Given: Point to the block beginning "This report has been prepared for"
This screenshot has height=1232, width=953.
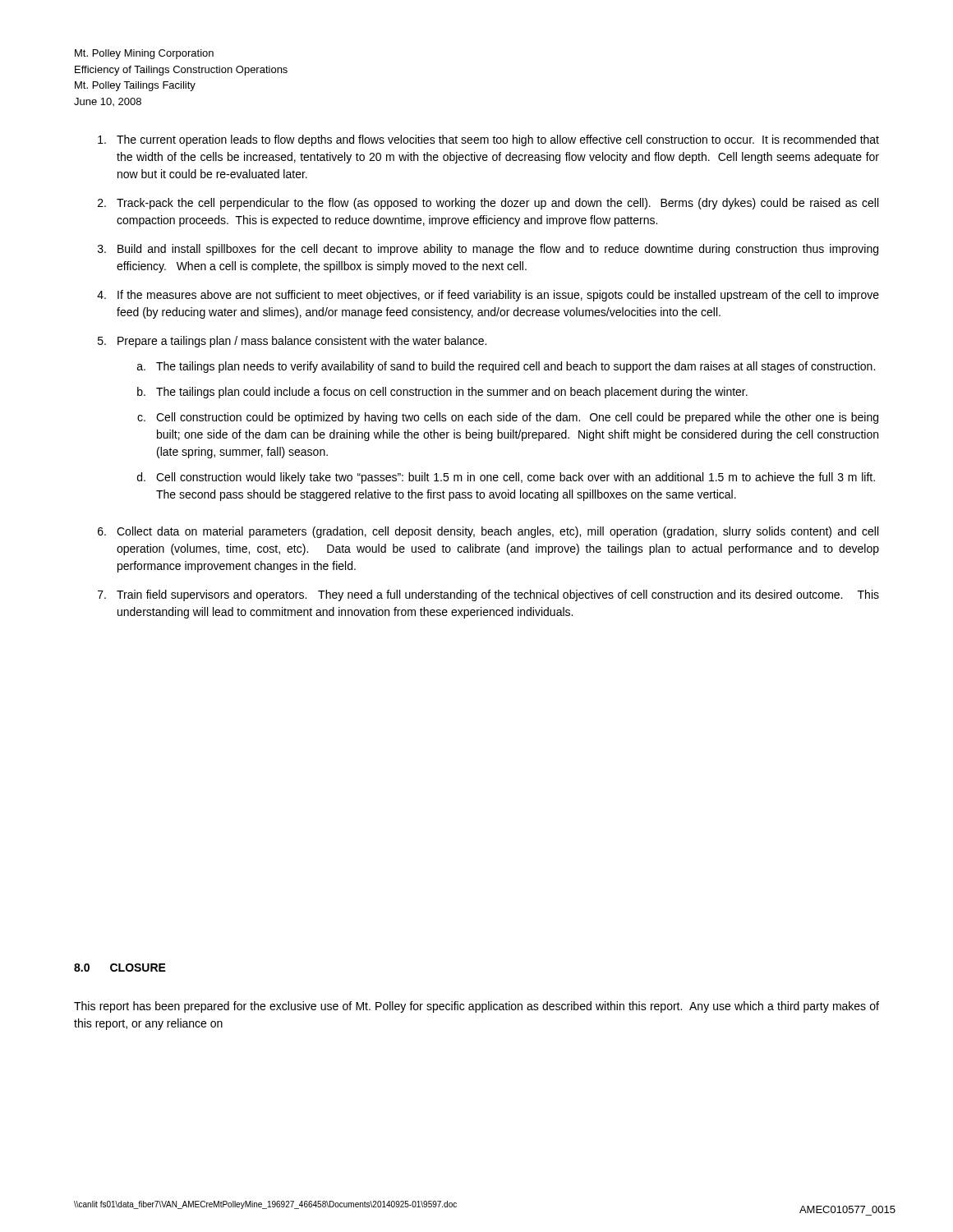Looking at the screenshot, I should pyautogui.click(x=476, y=1015).
